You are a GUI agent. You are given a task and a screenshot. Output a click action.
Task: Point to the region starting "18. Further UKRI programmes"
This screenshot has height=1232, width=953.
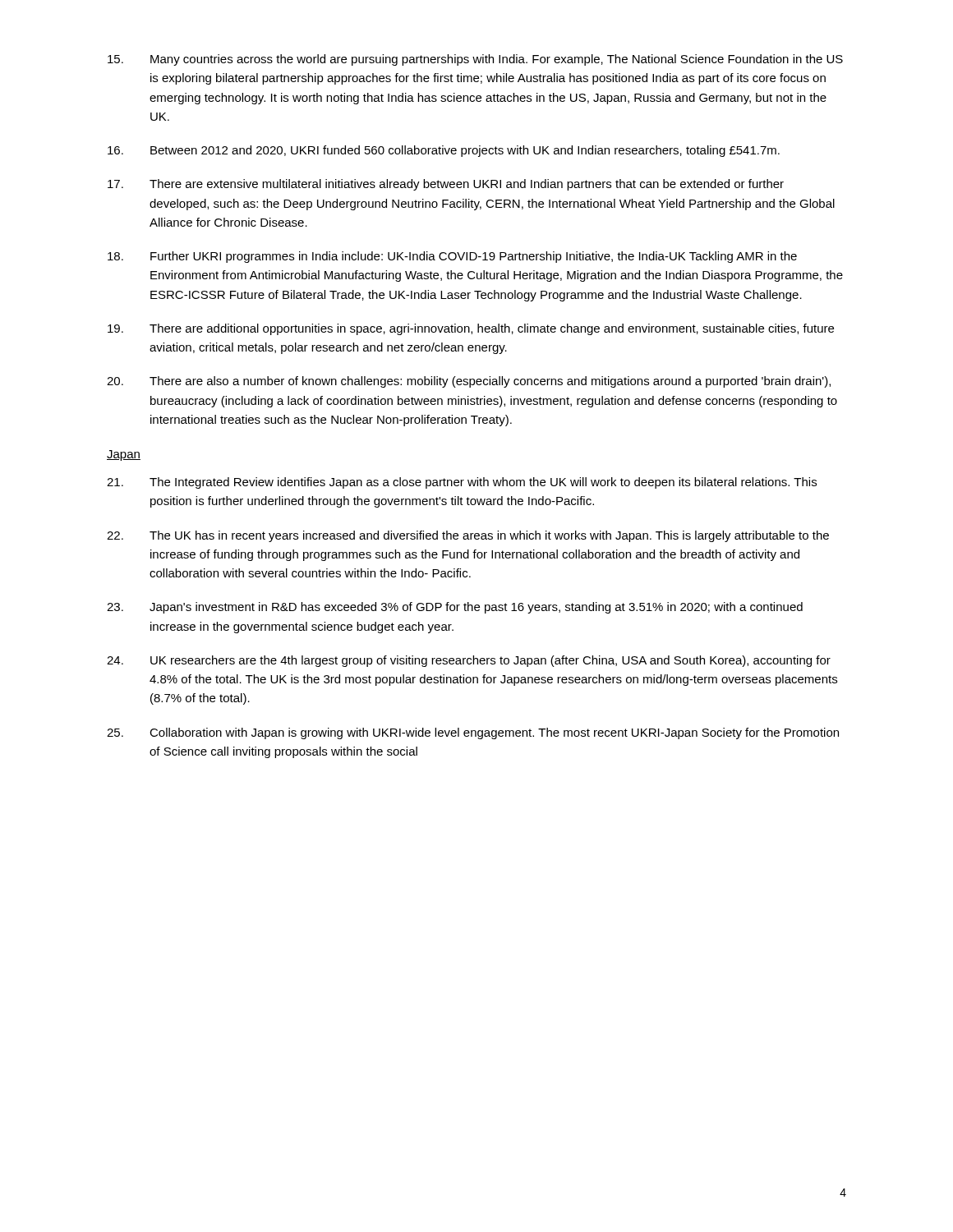click(x=476, y=275)
